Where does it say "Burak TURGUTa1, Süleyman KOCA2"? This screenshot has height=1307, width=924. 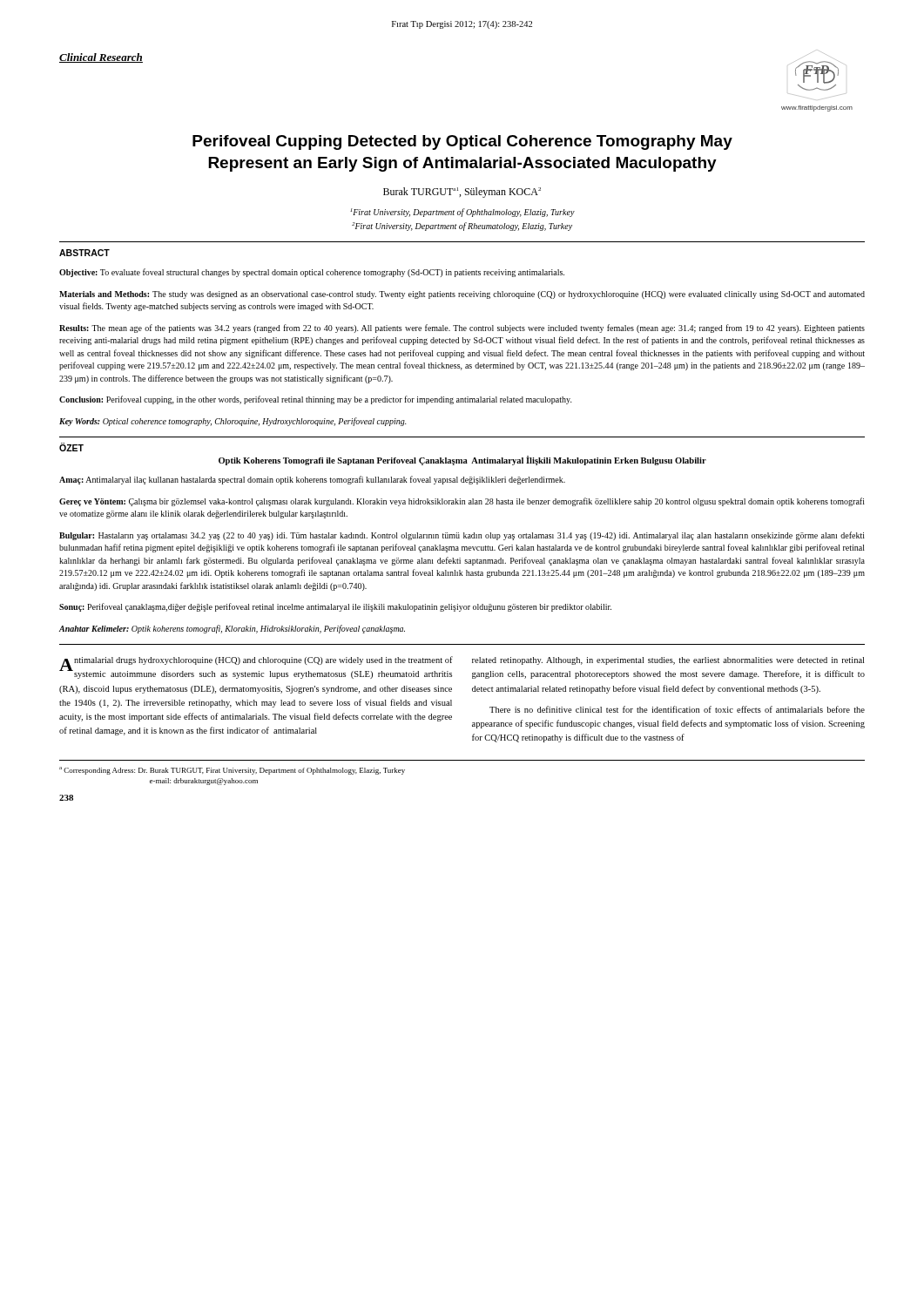462,192
